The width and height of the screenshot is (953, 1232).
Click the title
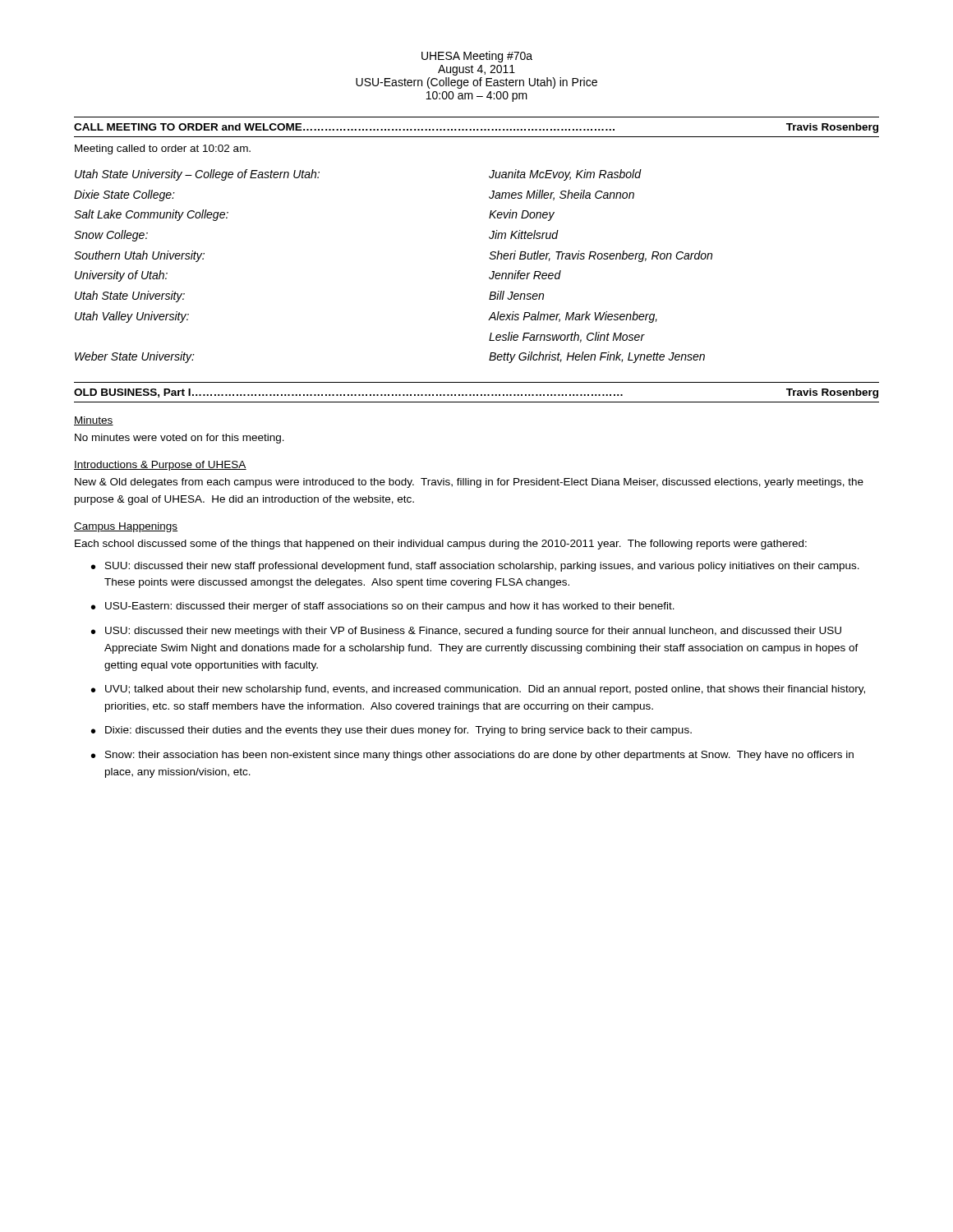pyautogui.click(x=476, y=76)
